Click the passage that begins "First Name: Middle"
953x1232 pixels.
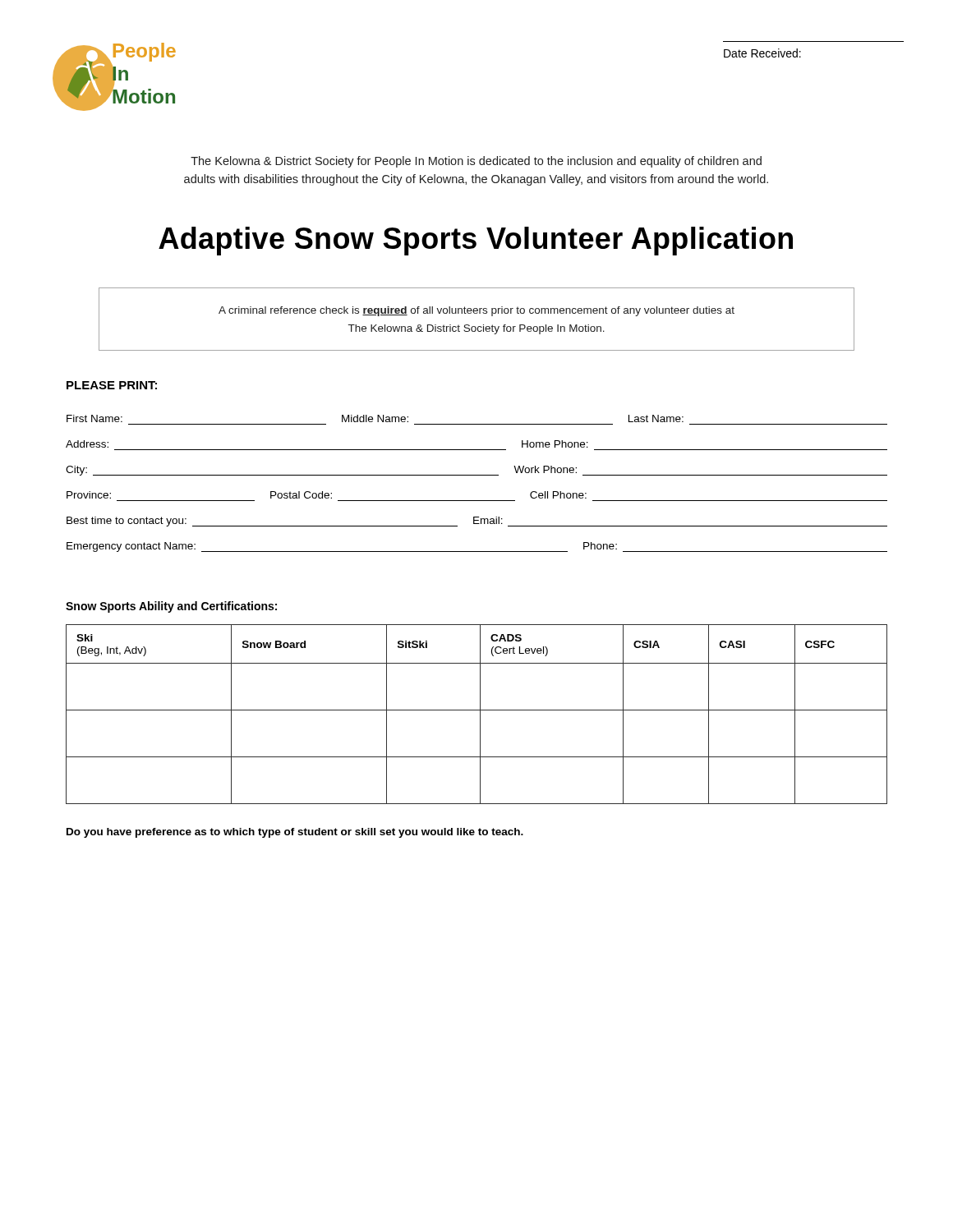[x=476, y=418]
